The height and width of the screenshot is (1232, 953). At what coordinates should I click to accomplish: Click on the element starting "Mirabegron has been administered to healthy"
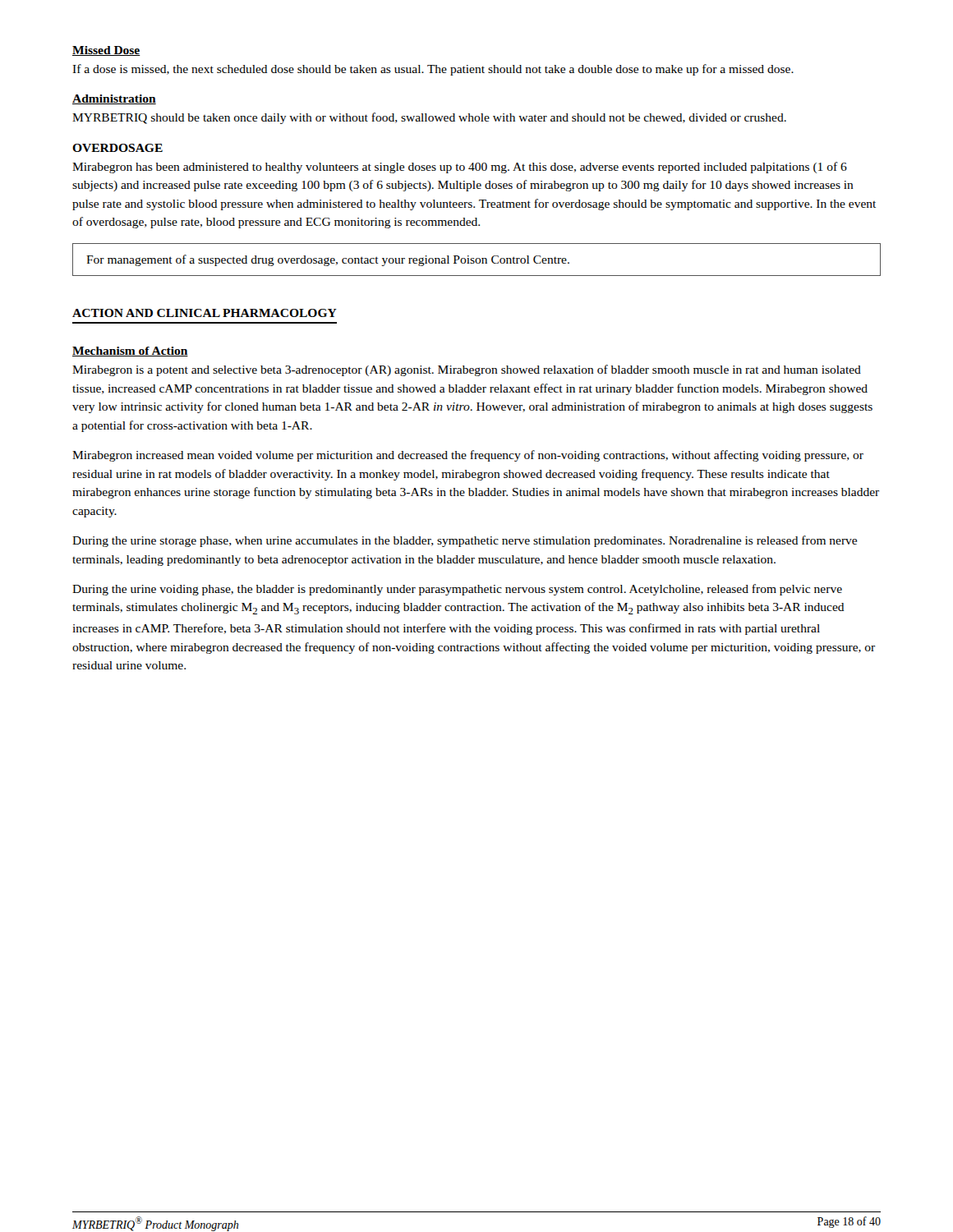[476, 195]
